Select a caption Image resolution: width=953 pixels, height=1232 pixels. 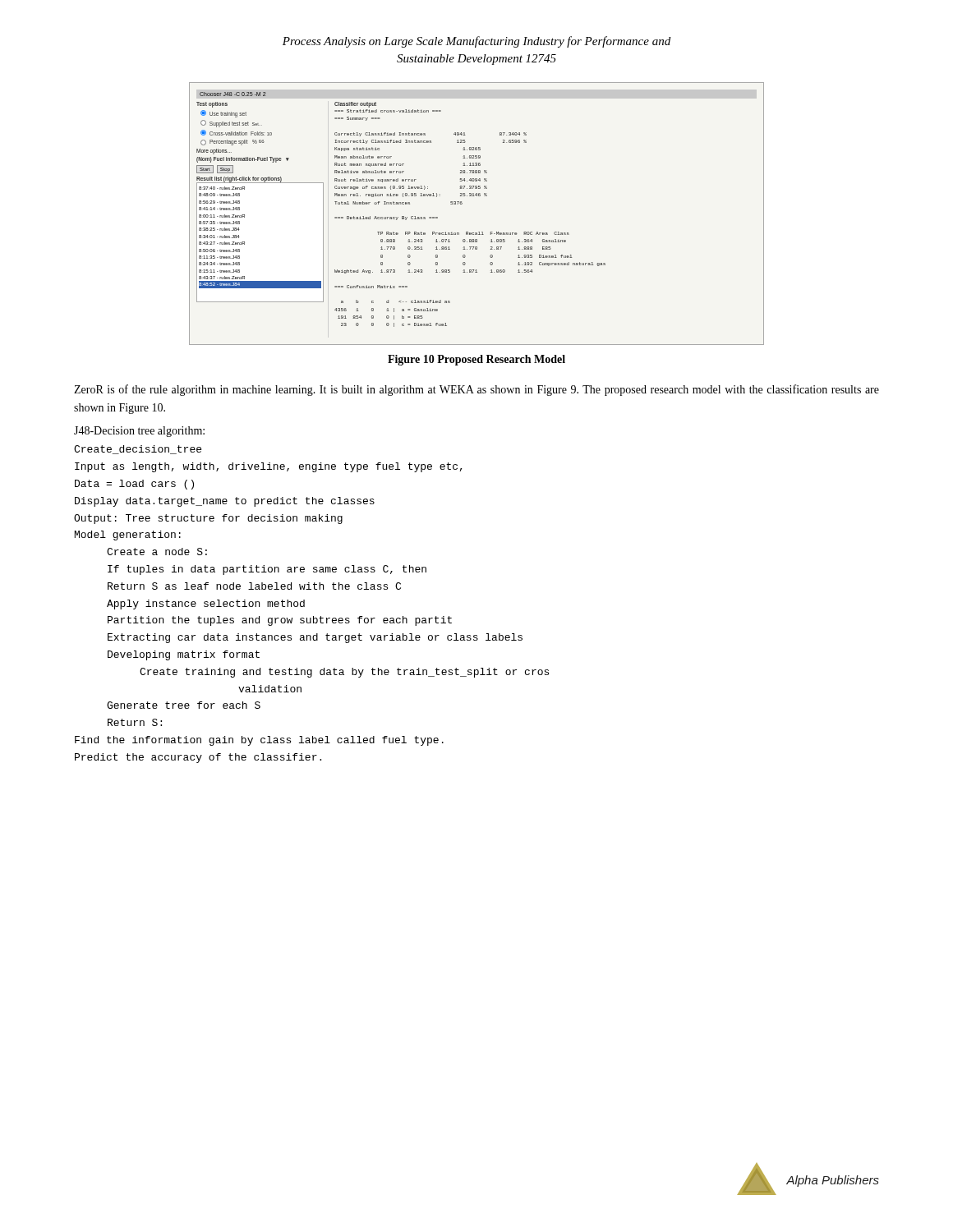point(476,359)
